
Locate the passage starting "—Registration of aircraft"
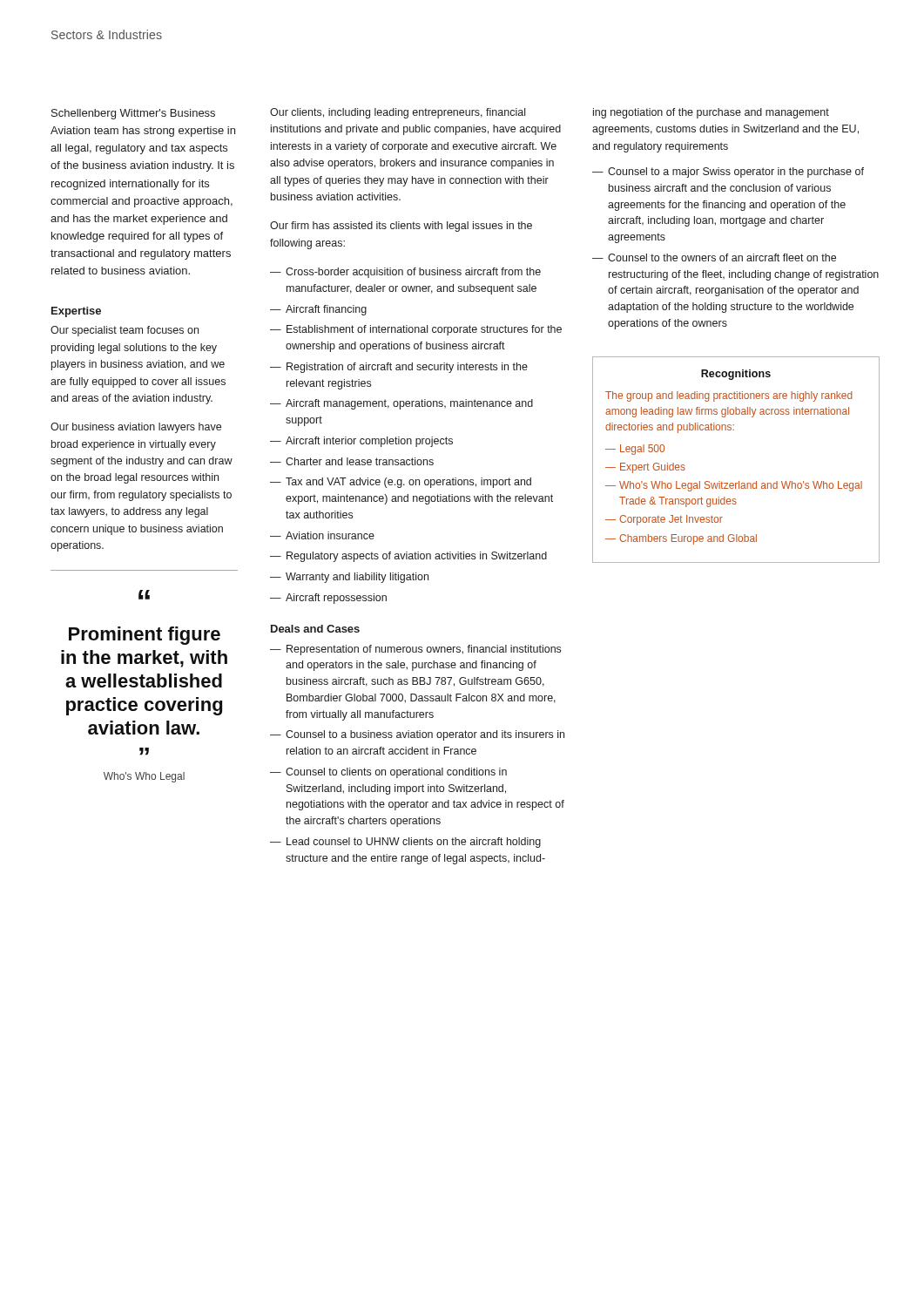pyautogui.click(x=418, y=375)
